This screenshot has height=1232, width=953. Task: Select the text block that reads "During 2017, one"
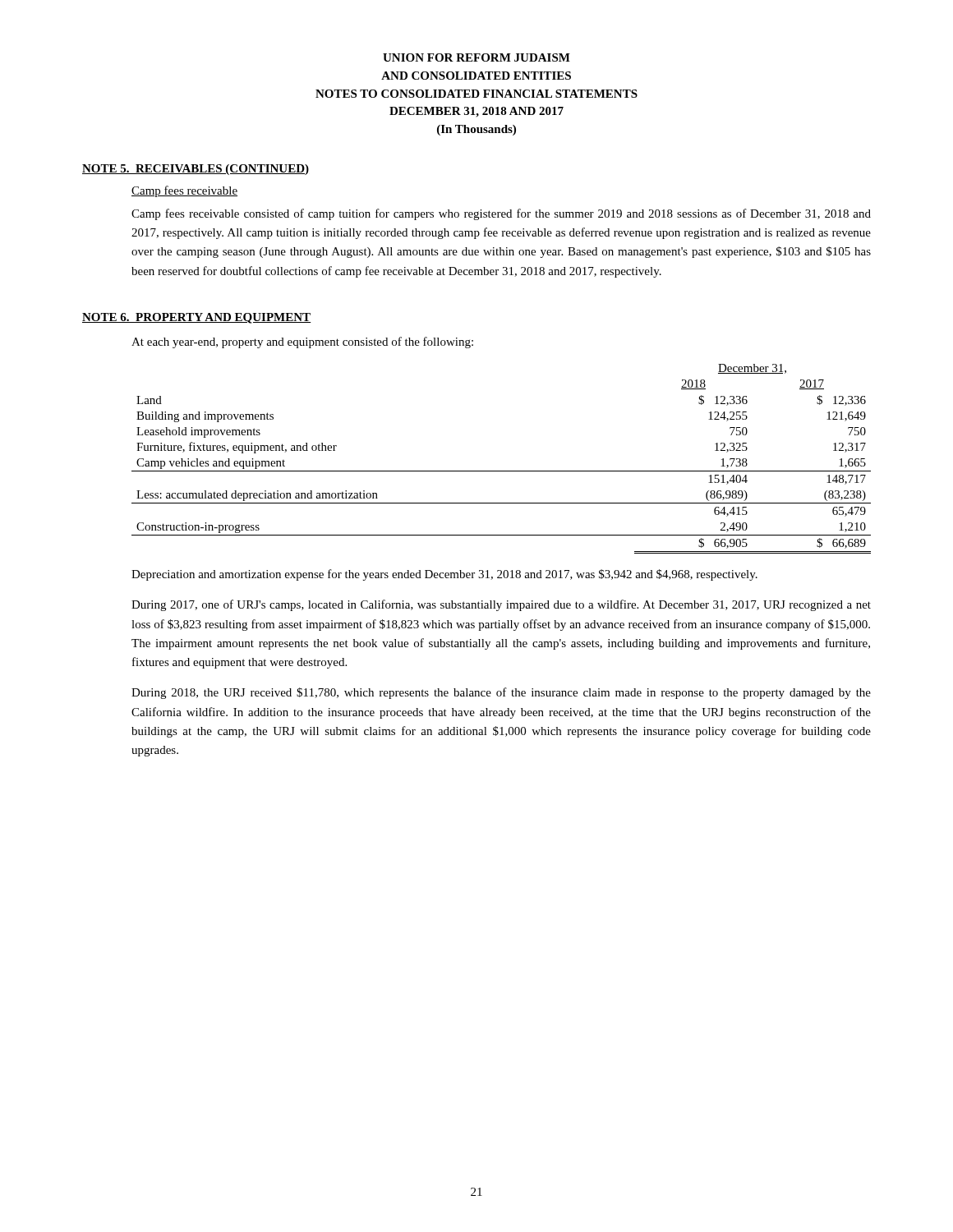pyautogui.click(x=501, y=633)
